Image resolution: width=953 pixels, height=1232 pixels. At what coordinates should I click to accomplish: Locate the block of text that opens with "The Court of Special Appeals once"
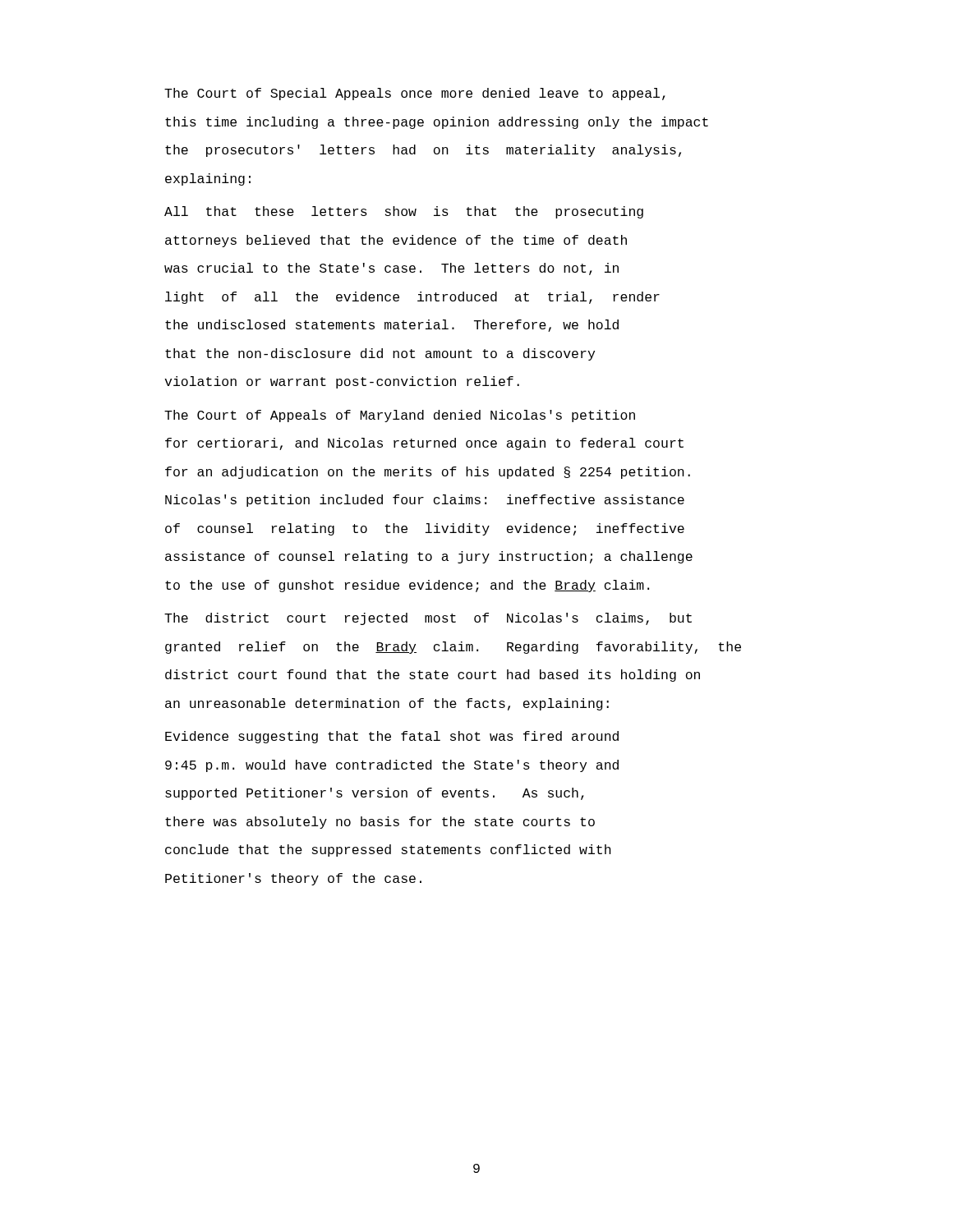(476, 137)
